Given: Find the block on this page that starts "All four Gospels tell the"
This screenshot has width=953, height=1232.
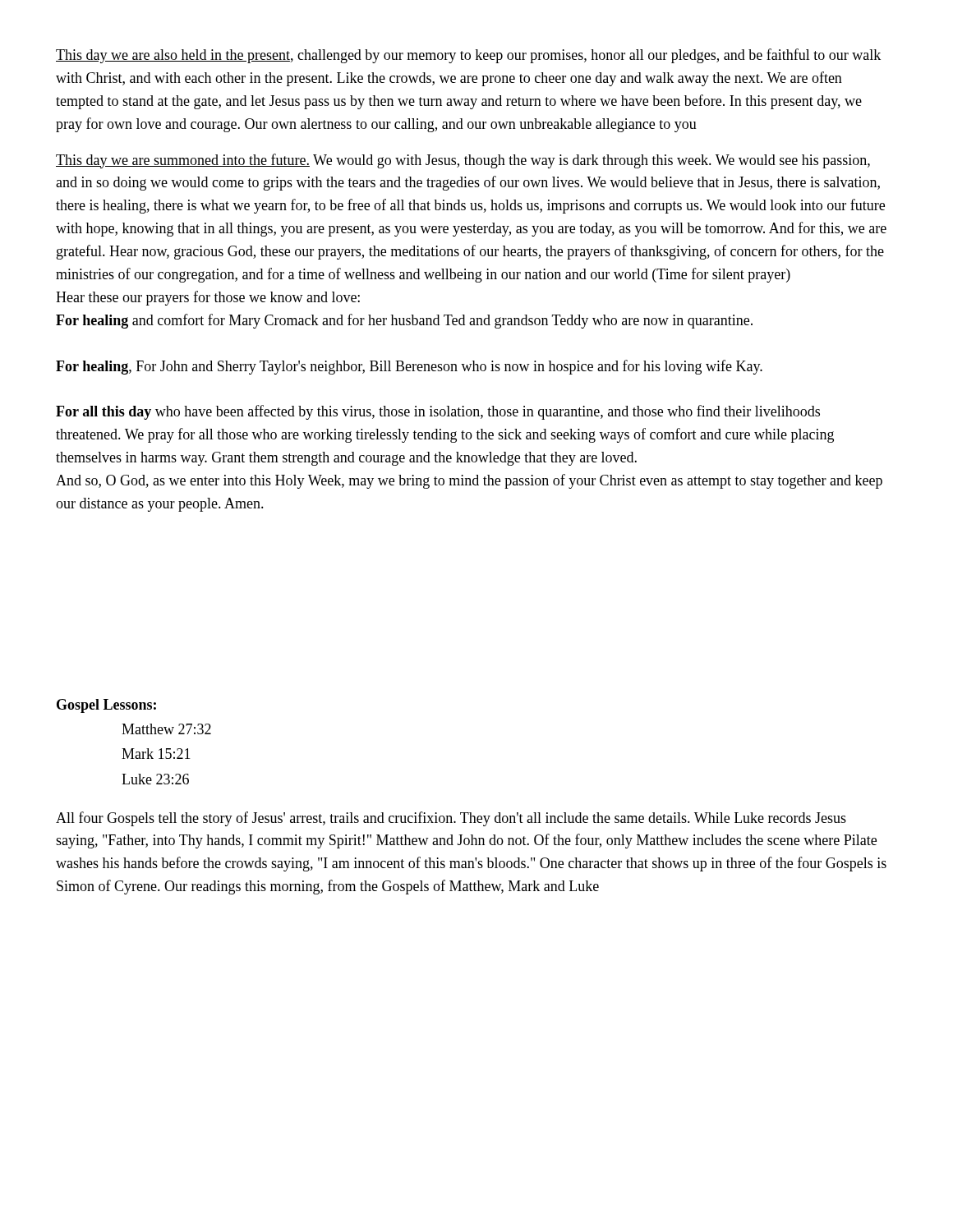Looking at the screenshot, I should (471, 852).
